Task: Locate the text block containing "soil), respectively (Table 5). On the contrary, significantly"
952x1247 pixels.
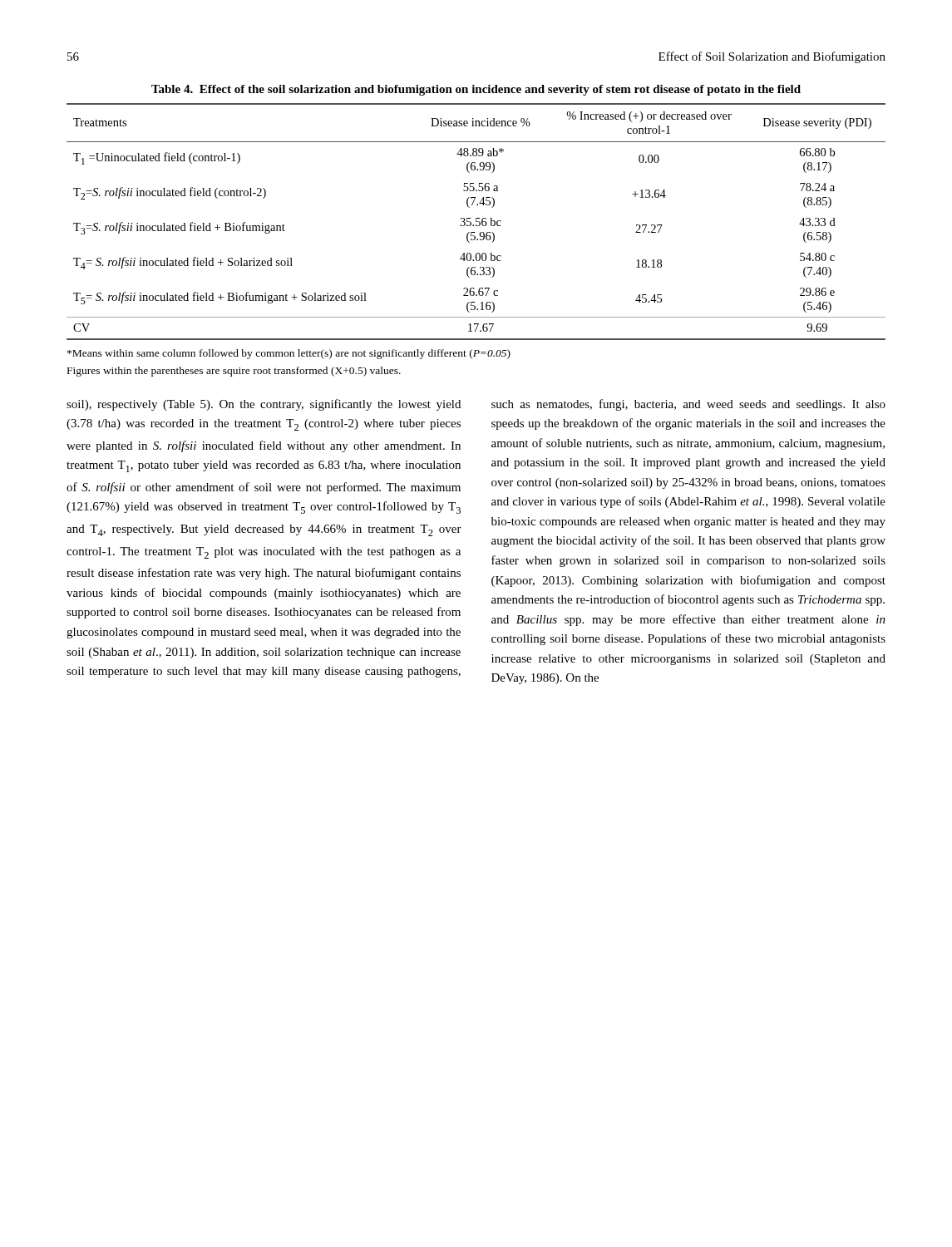Action: [262, 404]
